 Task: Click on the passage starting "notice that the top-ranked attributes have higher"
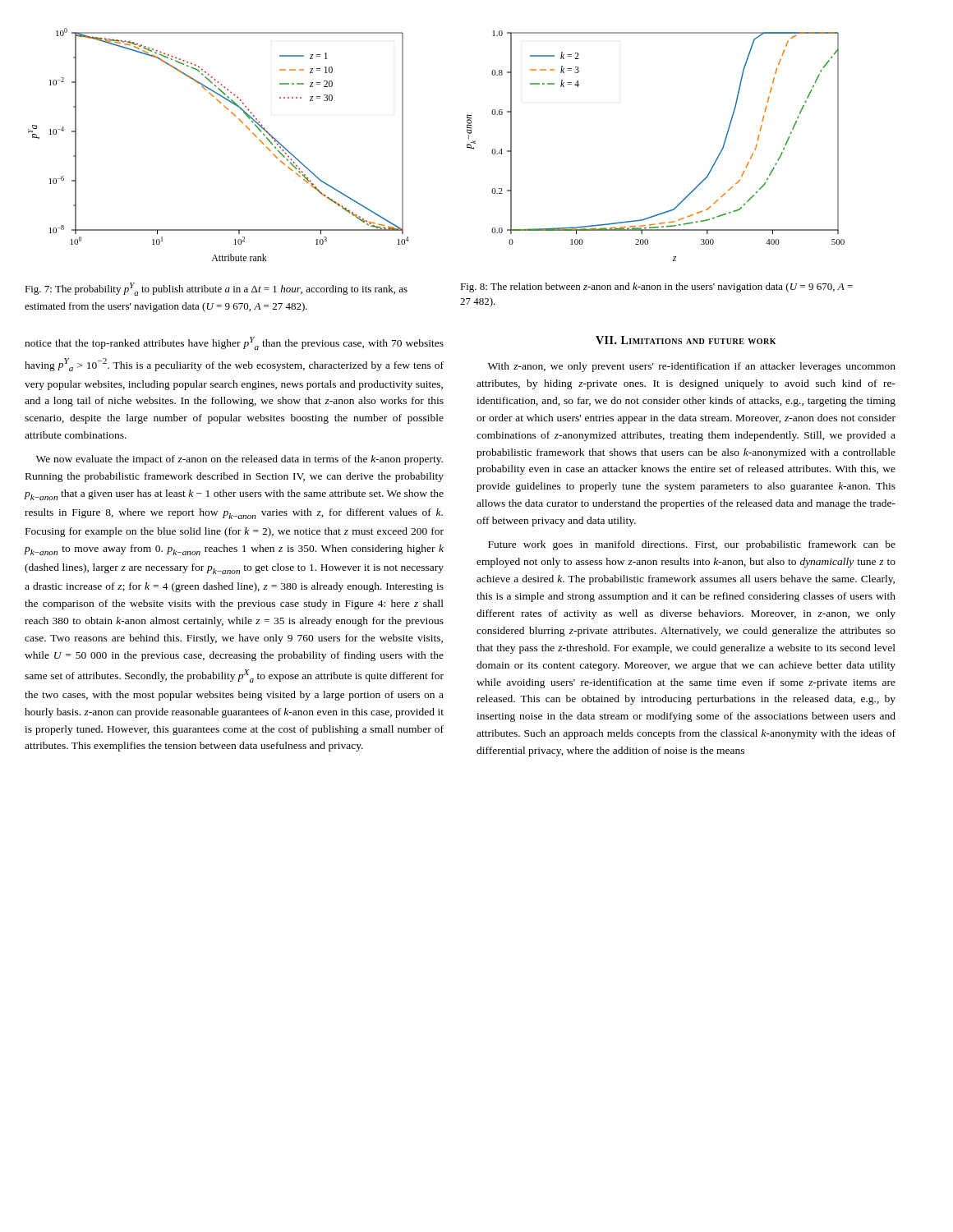[234, 544]
